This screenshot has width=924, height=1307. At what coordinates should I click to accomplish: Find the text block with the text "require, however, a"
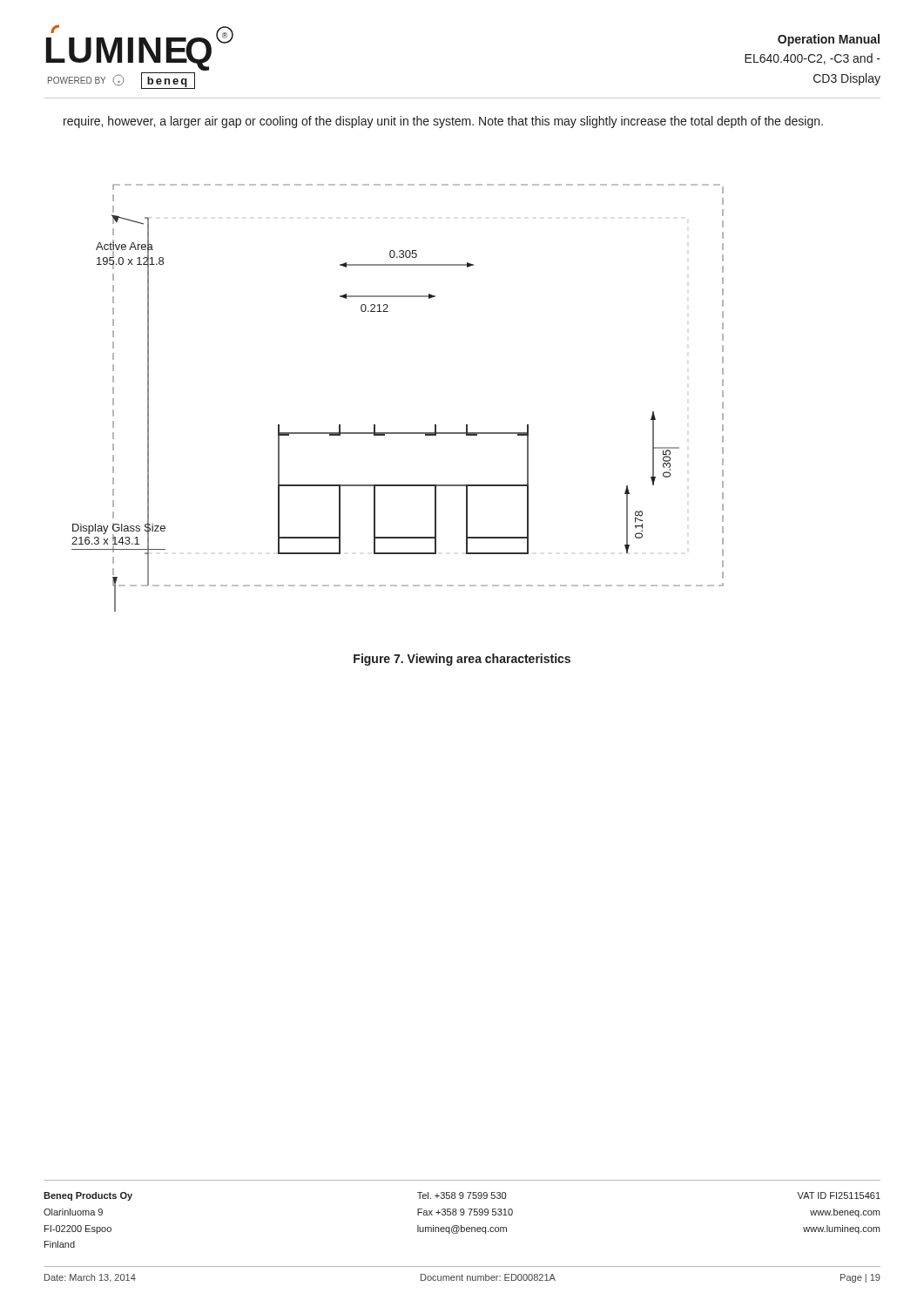443,121
